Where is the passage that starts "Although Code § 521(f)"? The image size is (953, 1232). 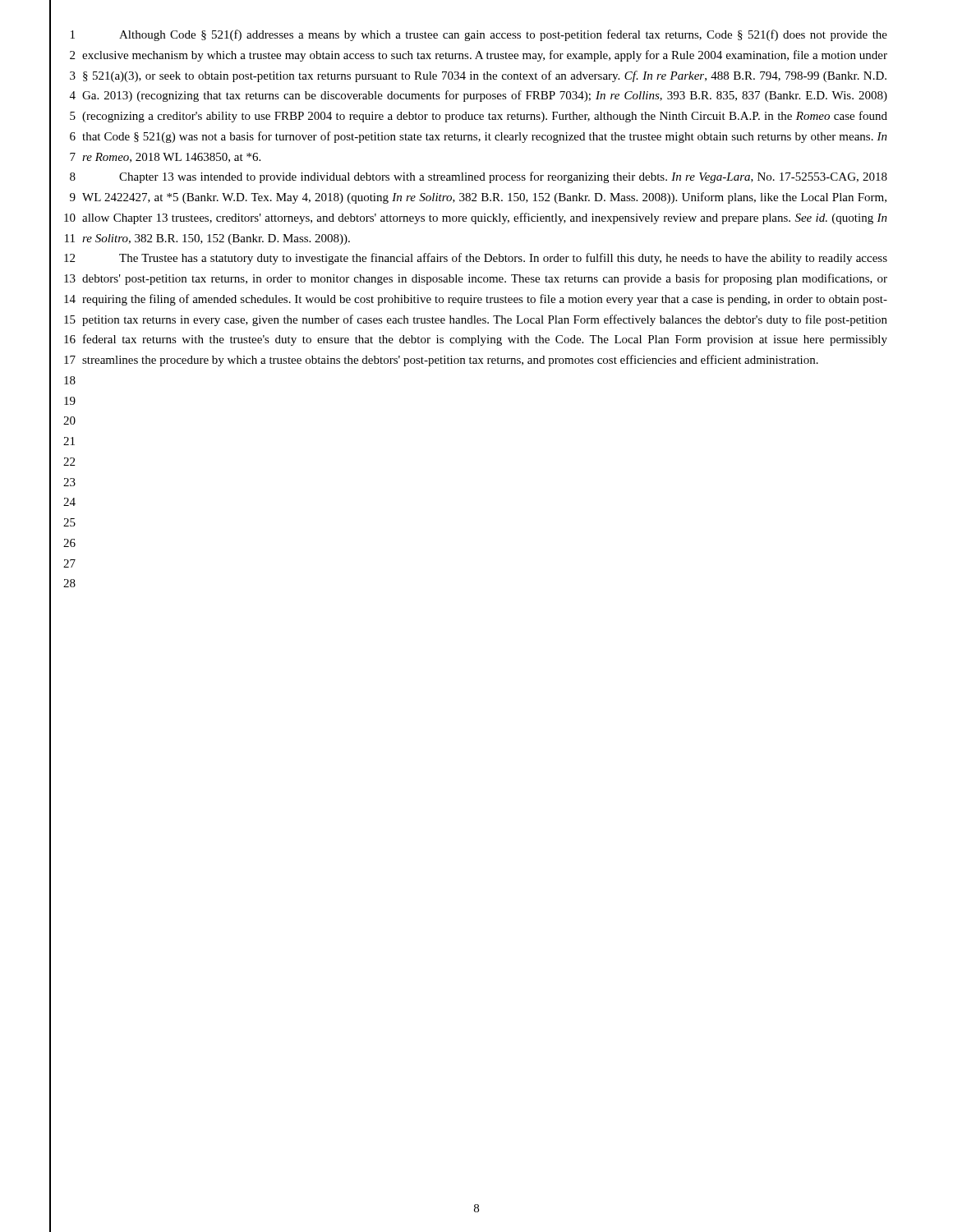tap(485, 95)
